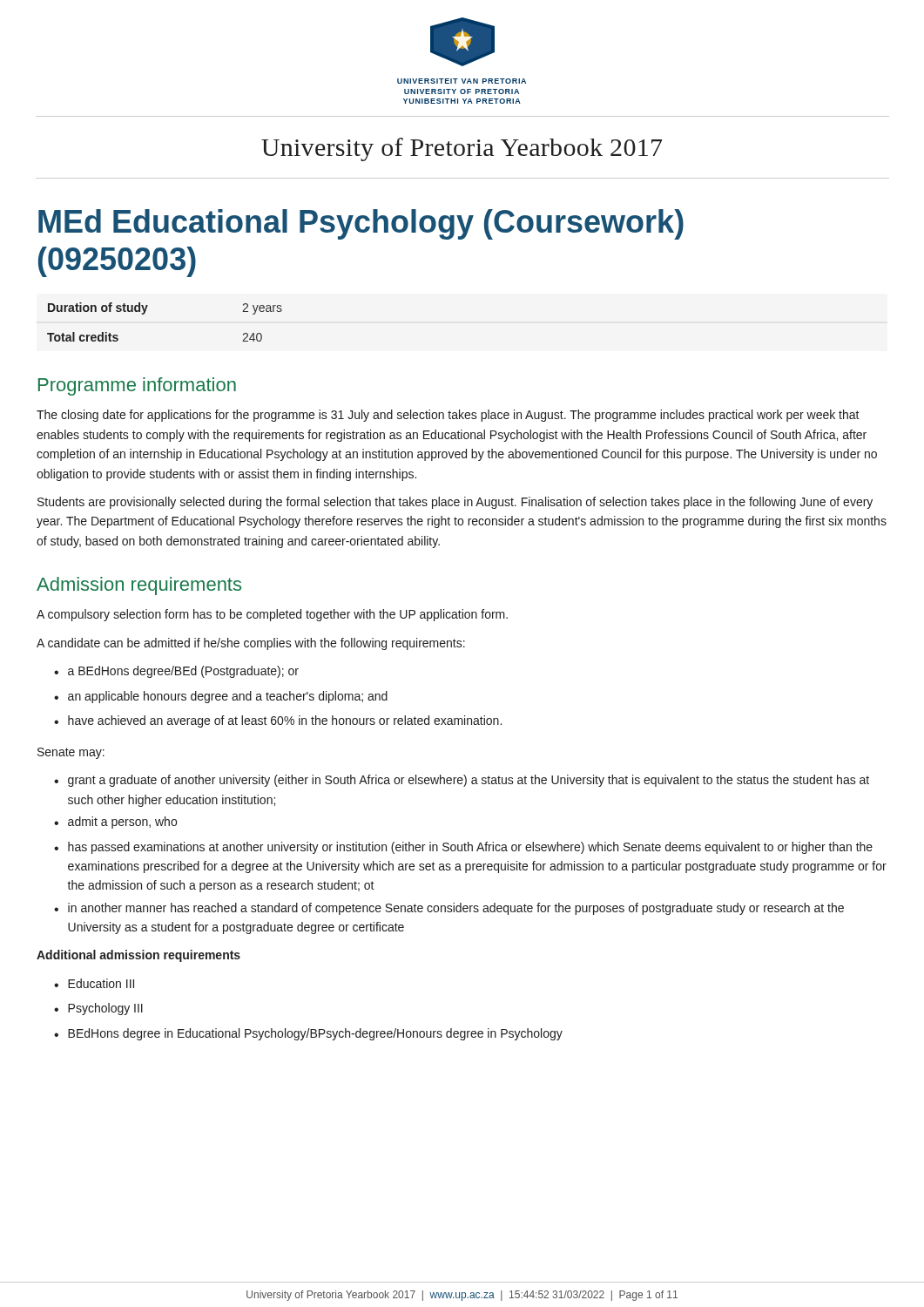Locate the block starting "• BEdHons degree in Educational Psychology/BPsych-degree/Honours"

coord(471,1035)
